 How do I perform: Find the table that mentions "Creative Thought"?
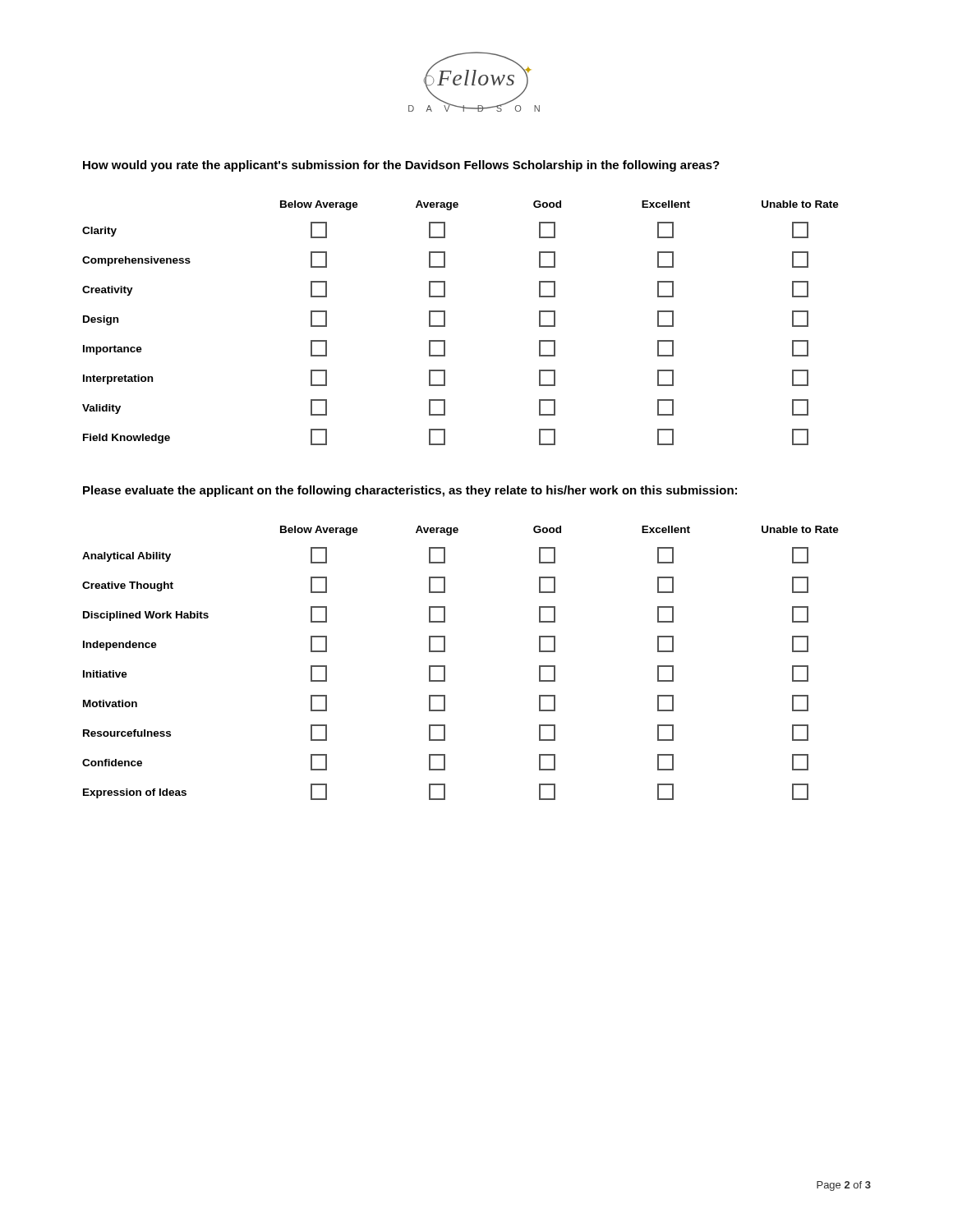coord(476,662)
